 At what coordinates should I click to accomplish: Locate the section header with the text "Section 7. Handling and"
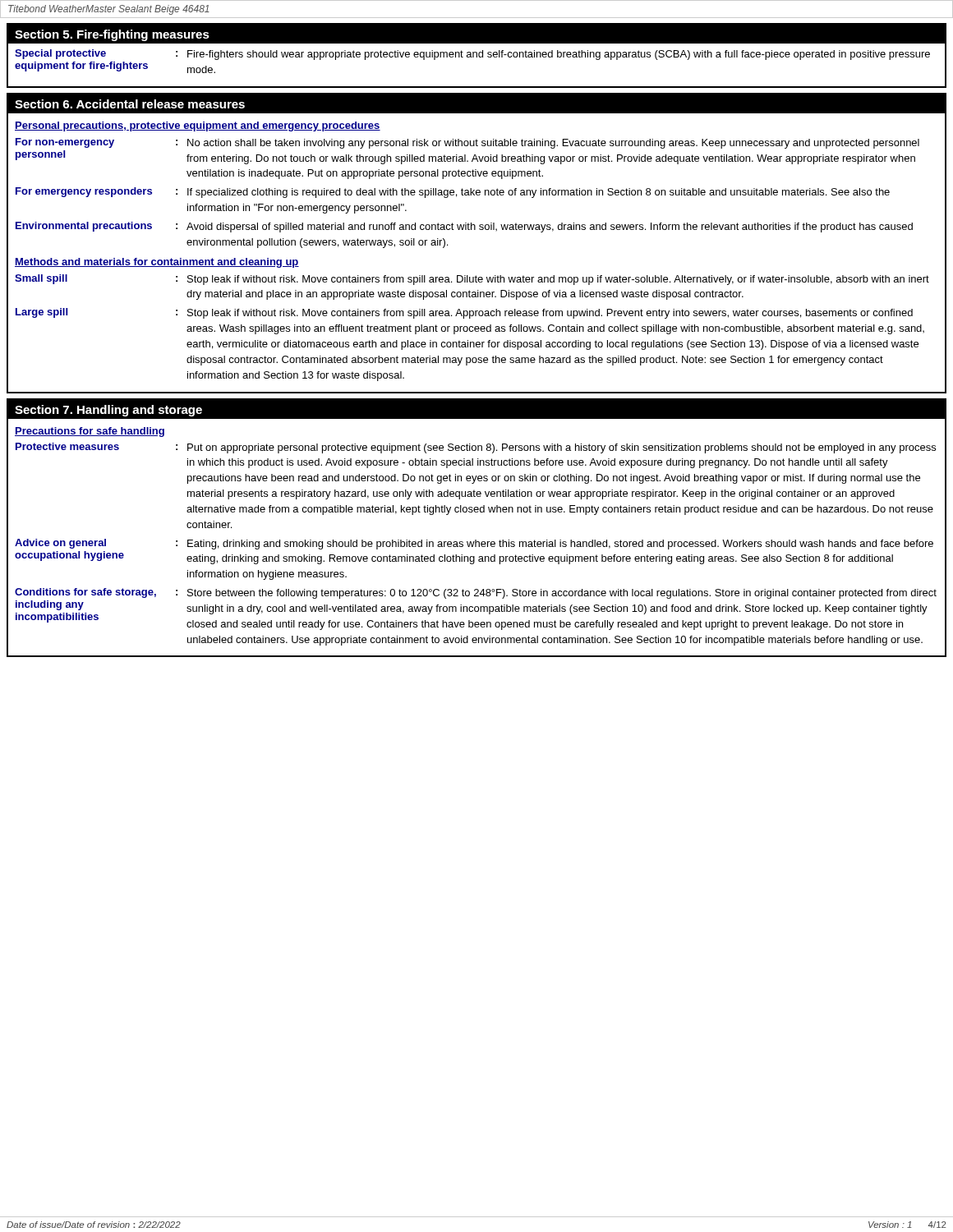[476, 528]
